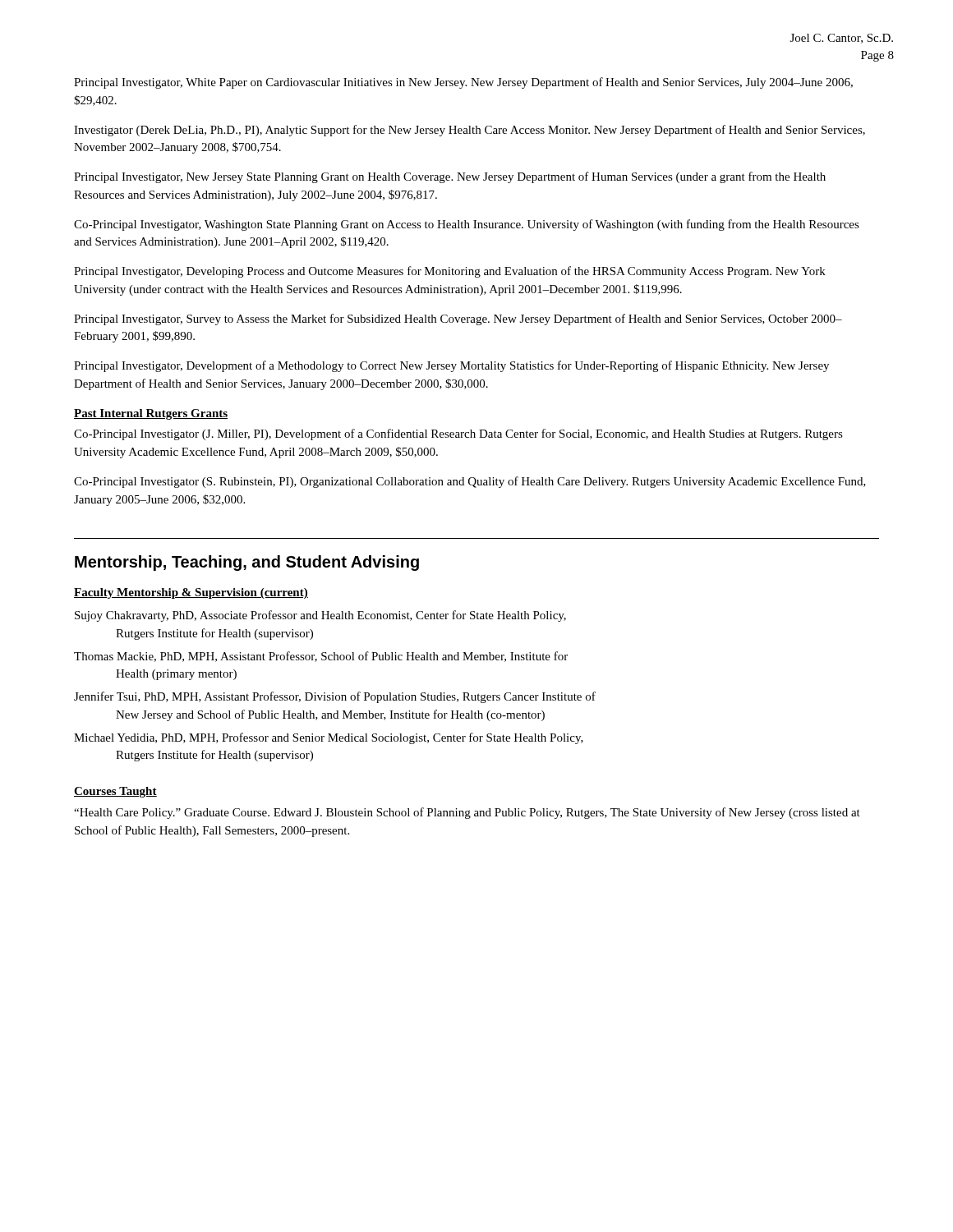Image resolution: width=953 pixels, height=1232 pixels.
Task: Locate the list item with the text "Sujoy Chakravarty, PhD, Associate Professor and"
Action: [320, 624]
